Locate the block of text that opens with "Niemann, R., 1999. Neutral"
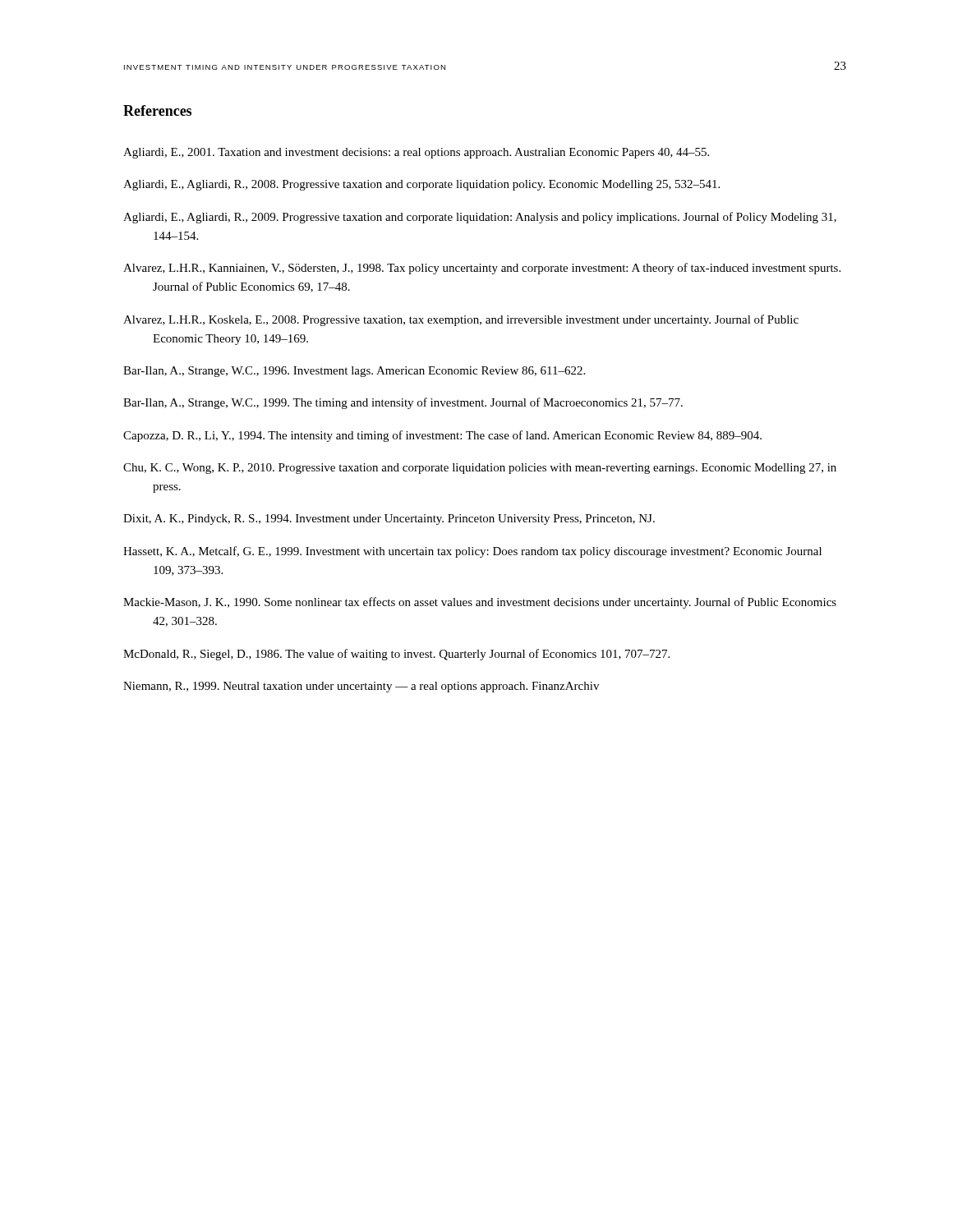The image size is (953, 1232). [361, 686]
